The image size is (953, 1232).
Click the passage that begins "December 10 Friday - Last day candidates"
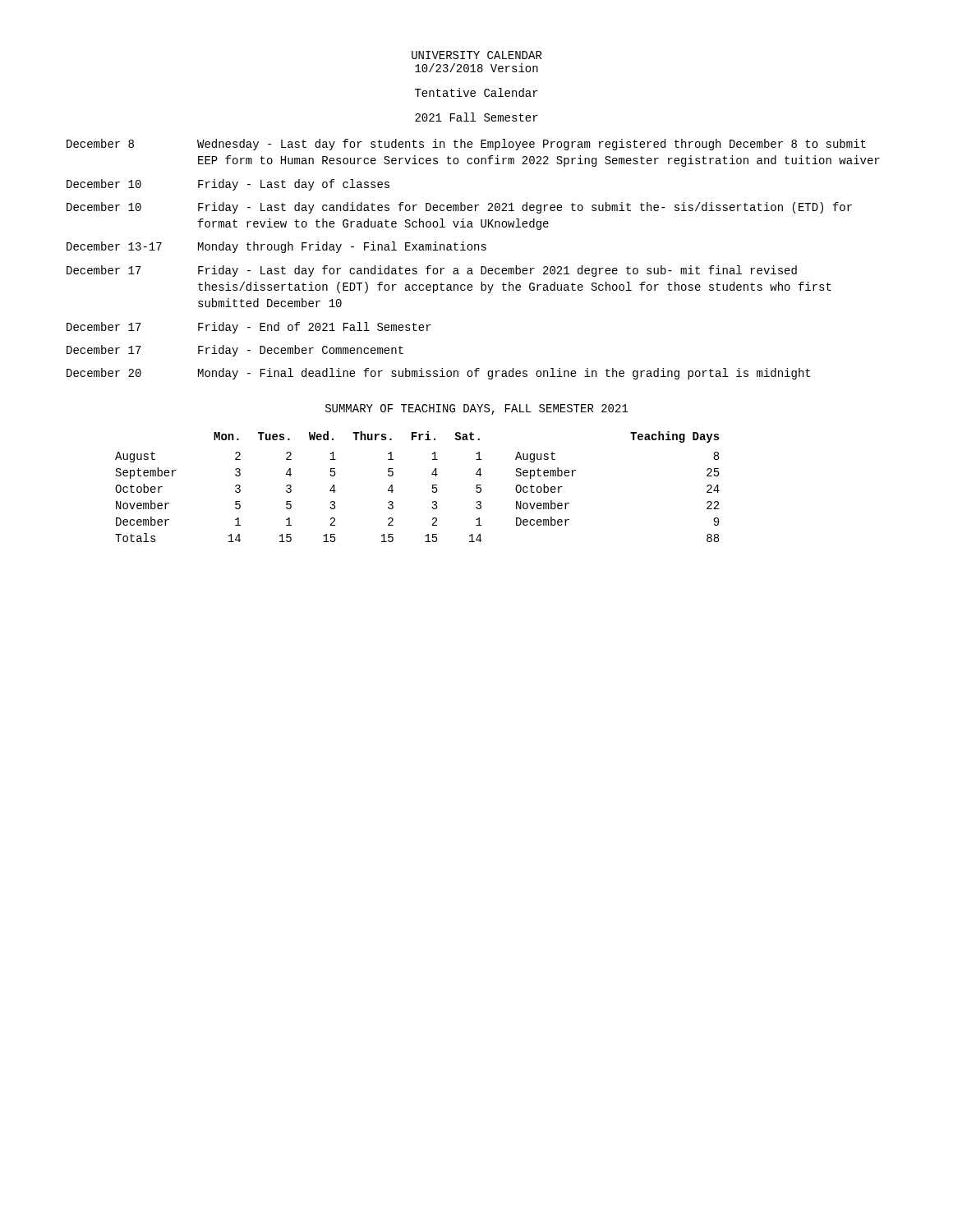point(476,216)
